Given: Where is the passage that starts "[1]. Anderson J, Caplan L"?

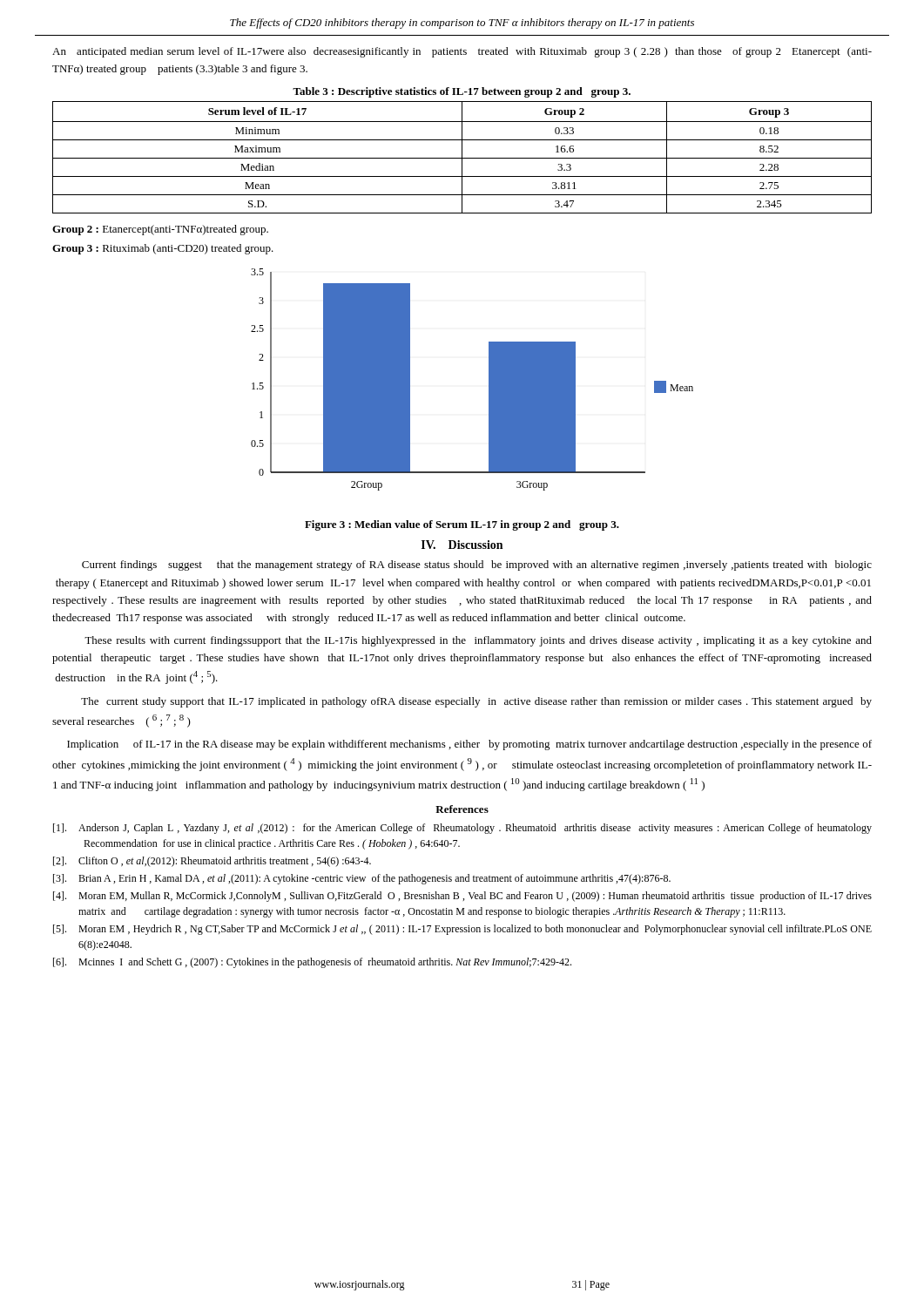Looking at the screenshot, I should 462,836.
